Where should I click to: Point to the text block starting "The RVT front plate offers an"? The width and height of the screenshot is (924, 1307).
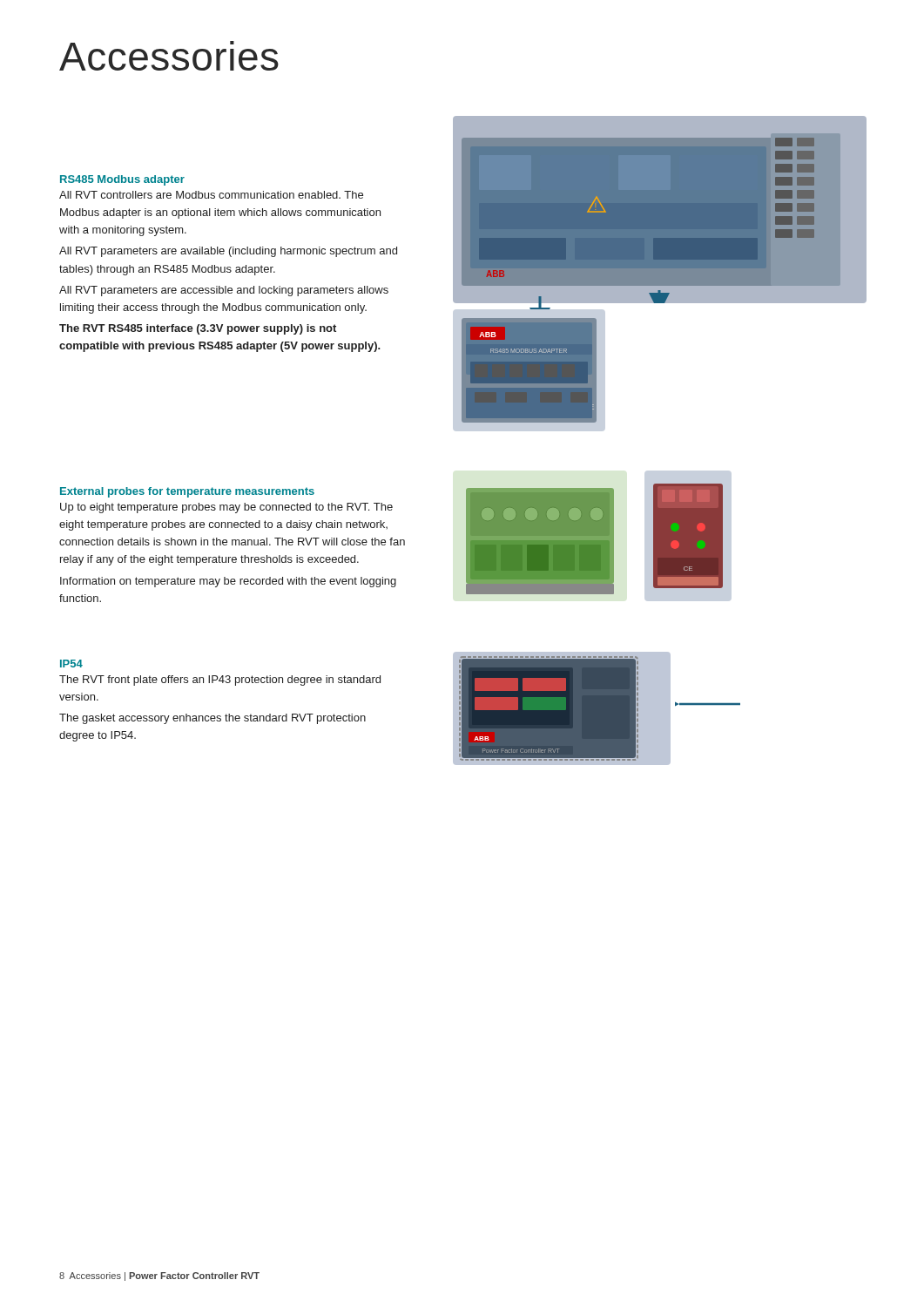229,708
